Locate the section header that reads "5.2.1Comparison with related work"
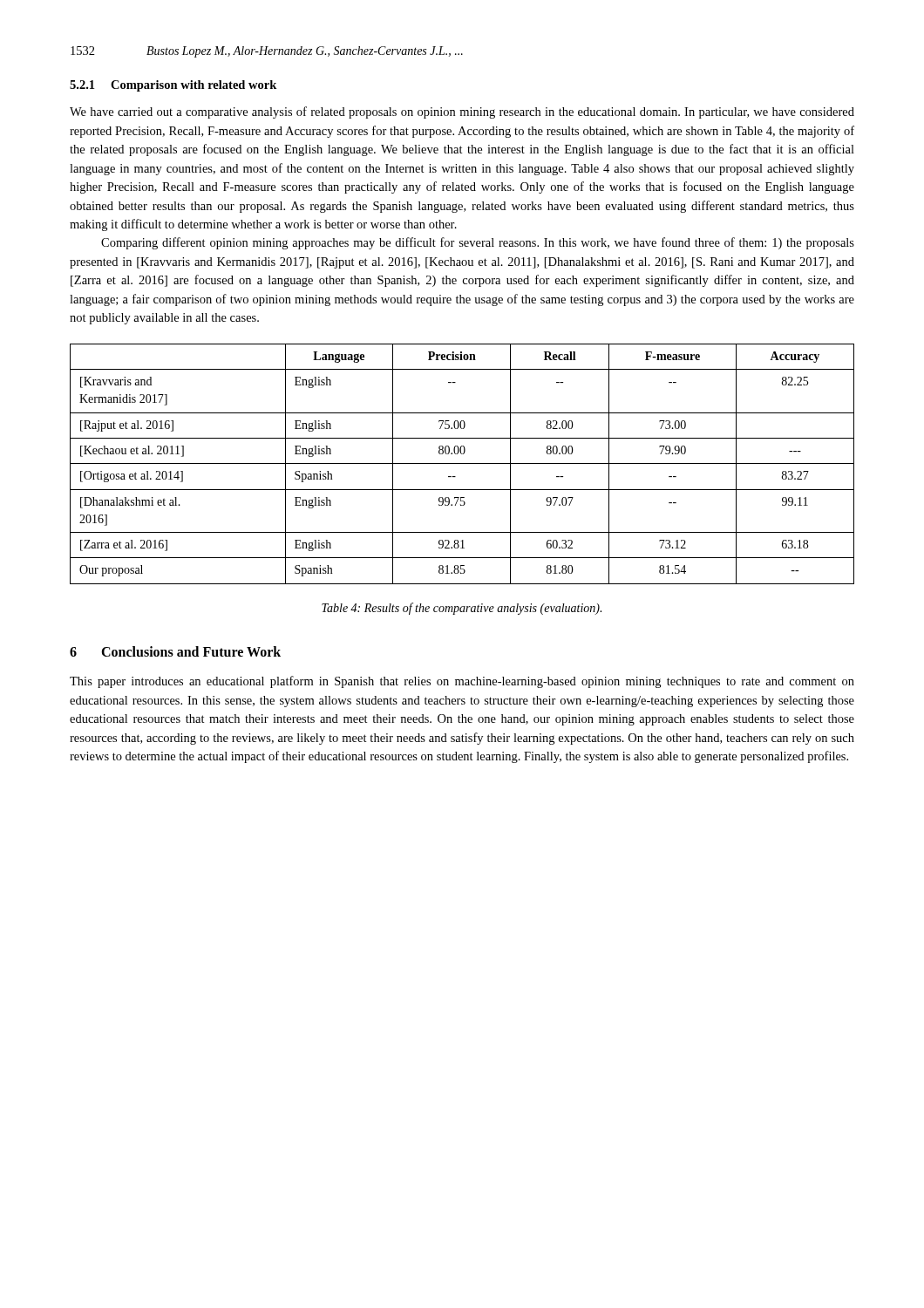The width and height of the screenshot is (924, 1308). tap(173, 85)
